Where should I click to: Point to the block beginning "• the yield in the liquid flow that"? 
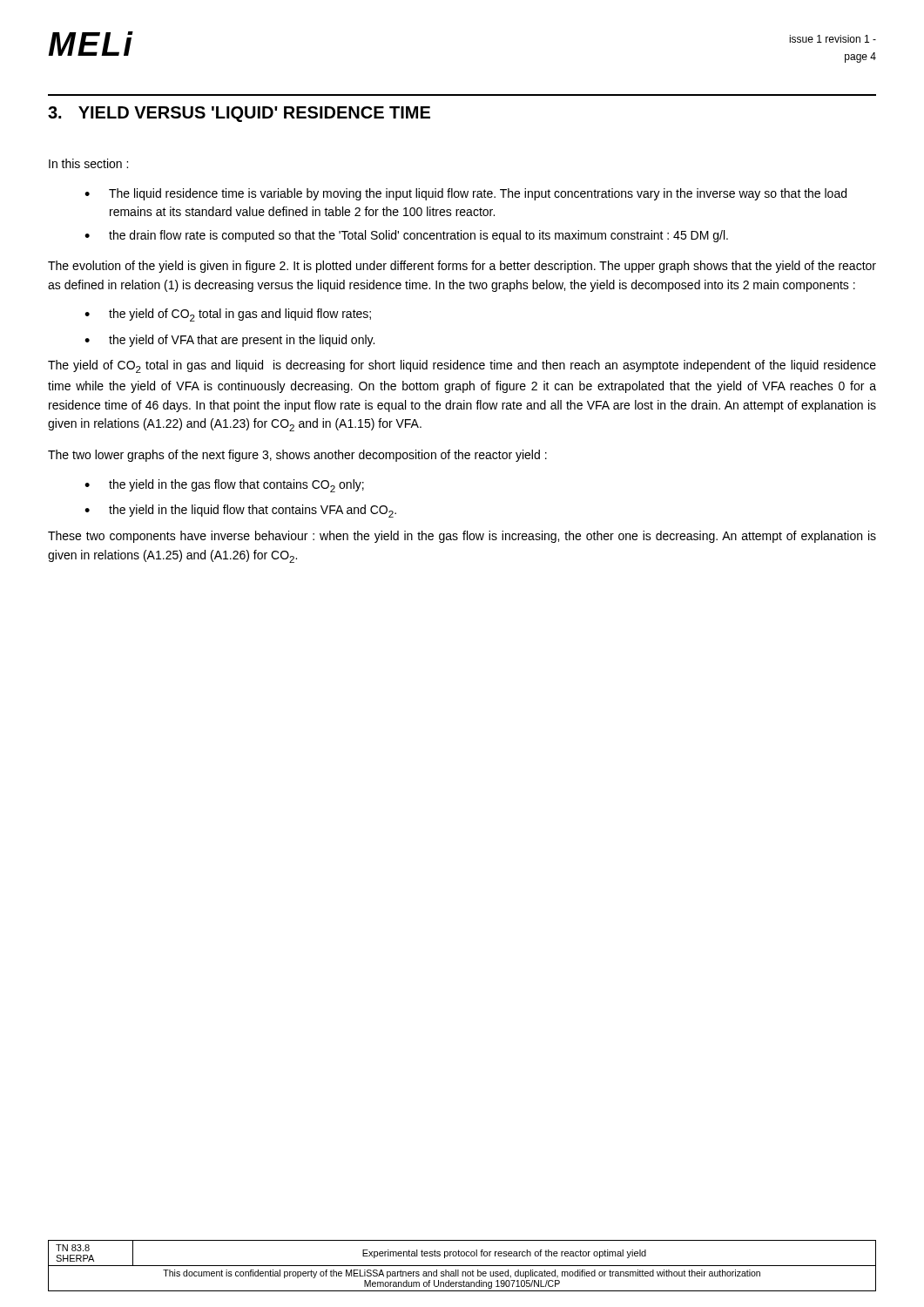click(240, 511)
